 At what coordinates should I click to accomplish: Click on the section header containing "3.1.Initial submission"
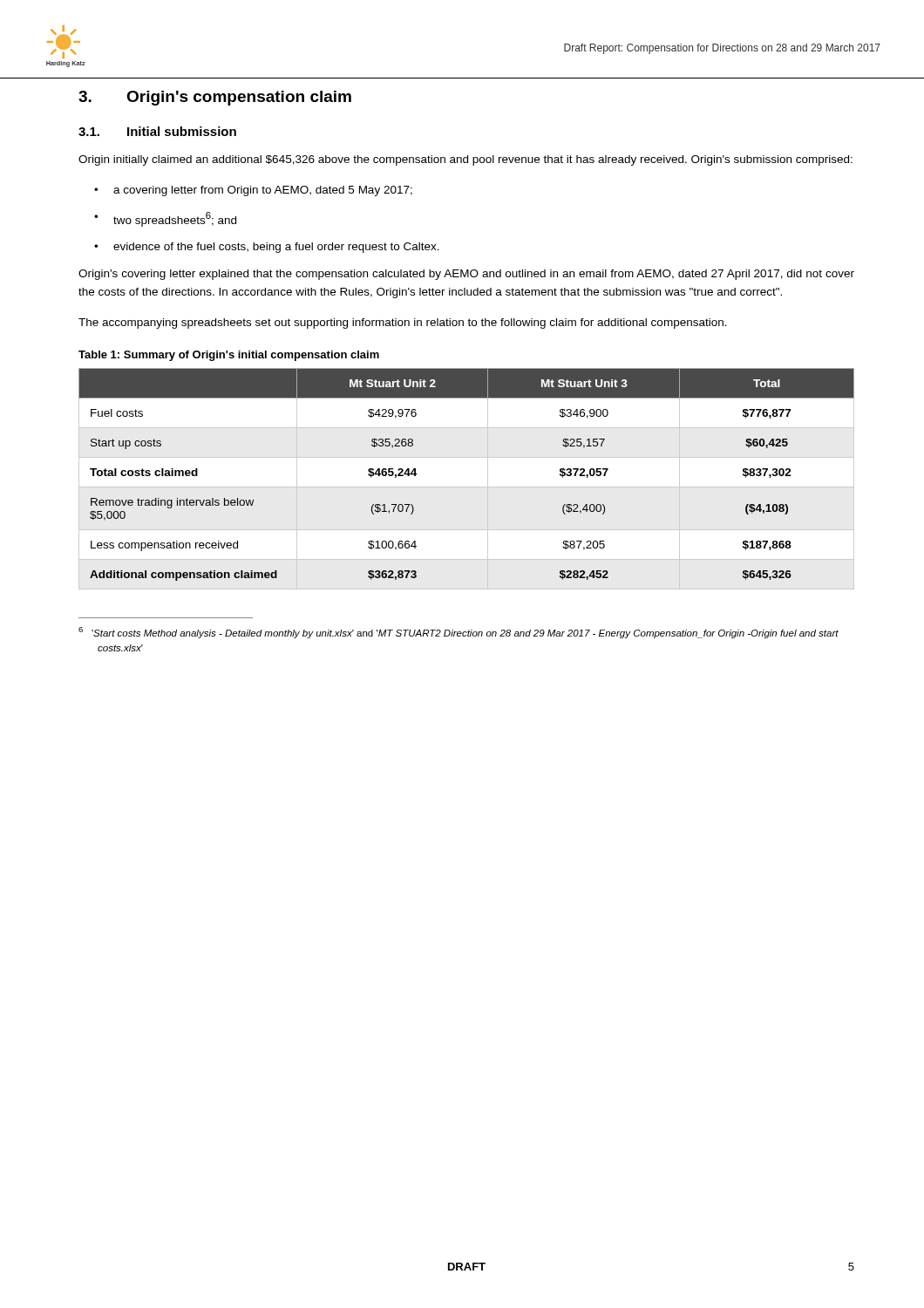click(158, 131)
